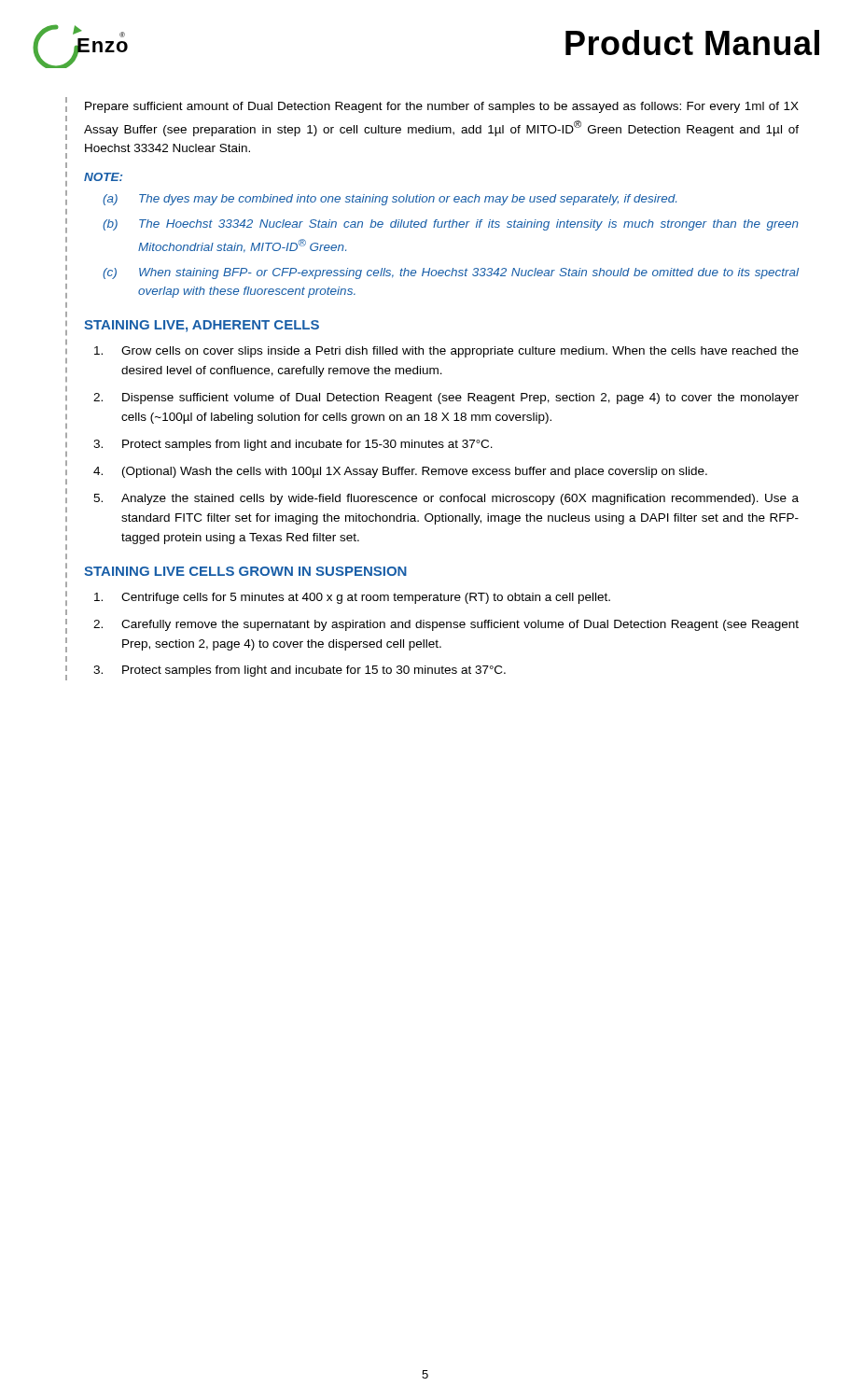Locate the element starting "Prepare sufficient amount of Dual"
Screen dimensions: 1400x850
pos(441,128)
